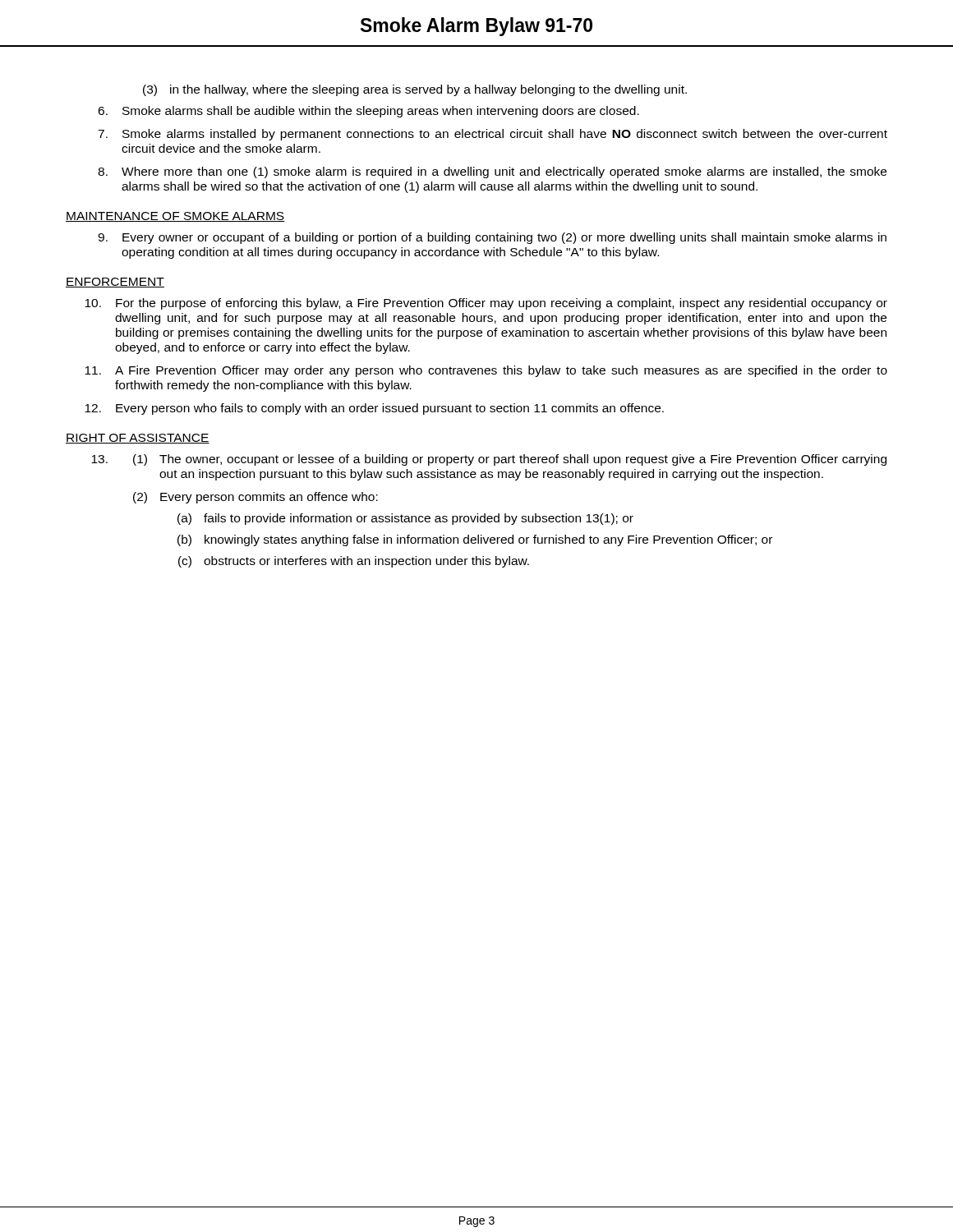
Task: Point to the block beginning "13. (1) The owner,"
Action: click(x=476, y=517)
